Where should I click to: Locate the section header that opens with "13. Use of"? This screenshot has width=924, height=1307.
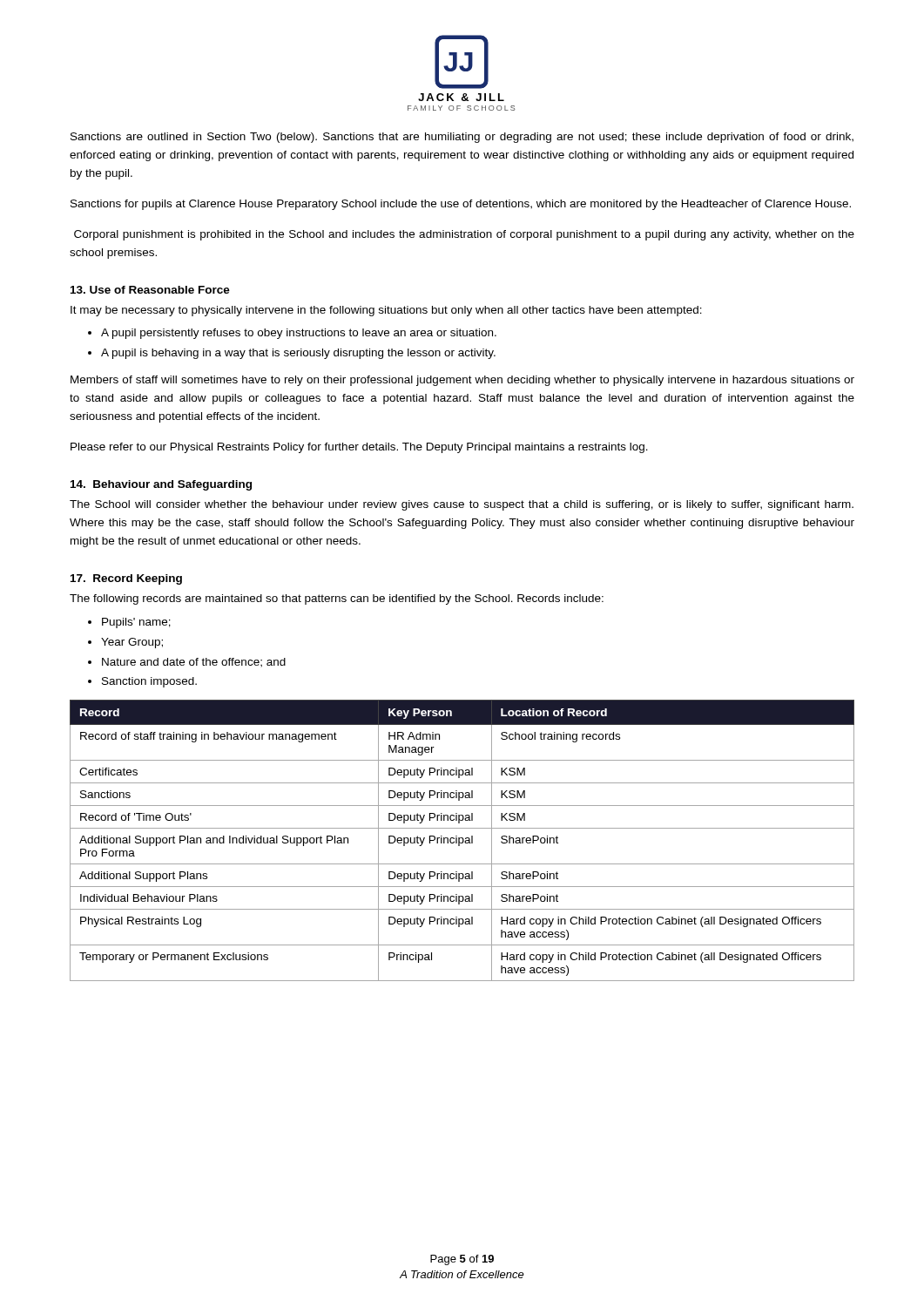150,289
